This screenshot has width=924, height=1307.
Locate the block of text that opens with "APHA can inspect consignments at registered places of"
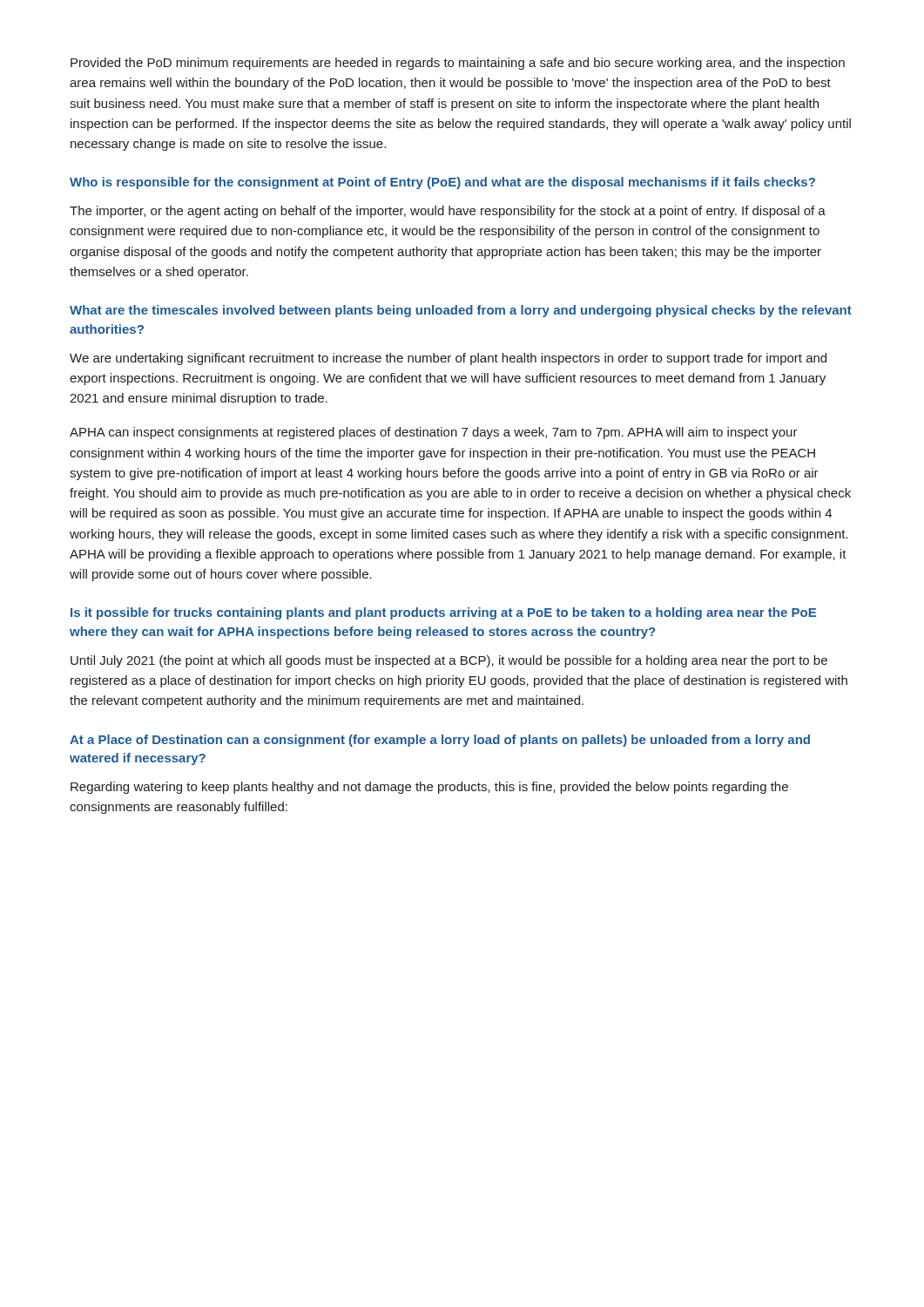click(460, 503)
